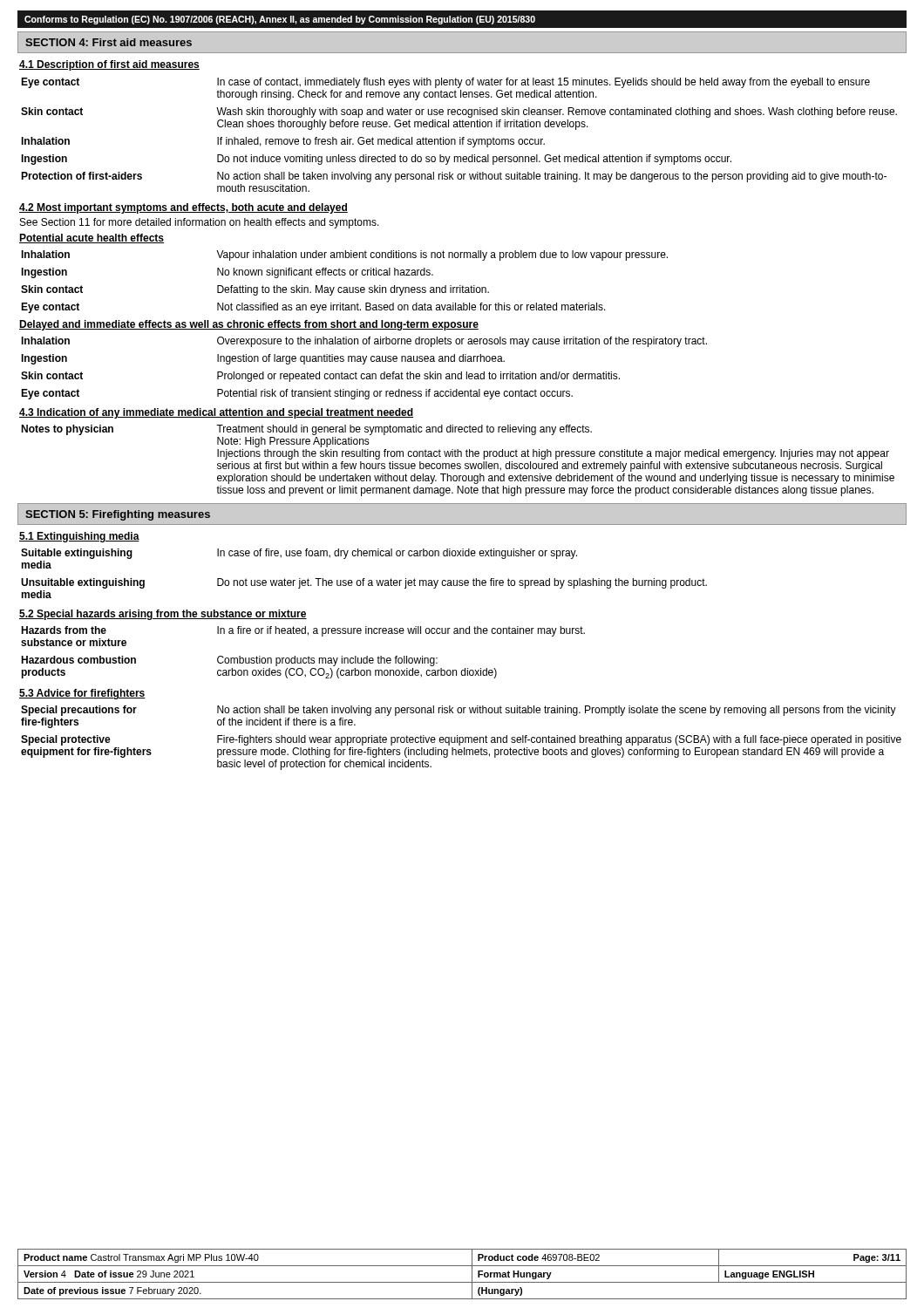The image size is (924, 1308).
Task: Locate the passage starting "Eye contact Potential risk"
Action: coord(462,393)
